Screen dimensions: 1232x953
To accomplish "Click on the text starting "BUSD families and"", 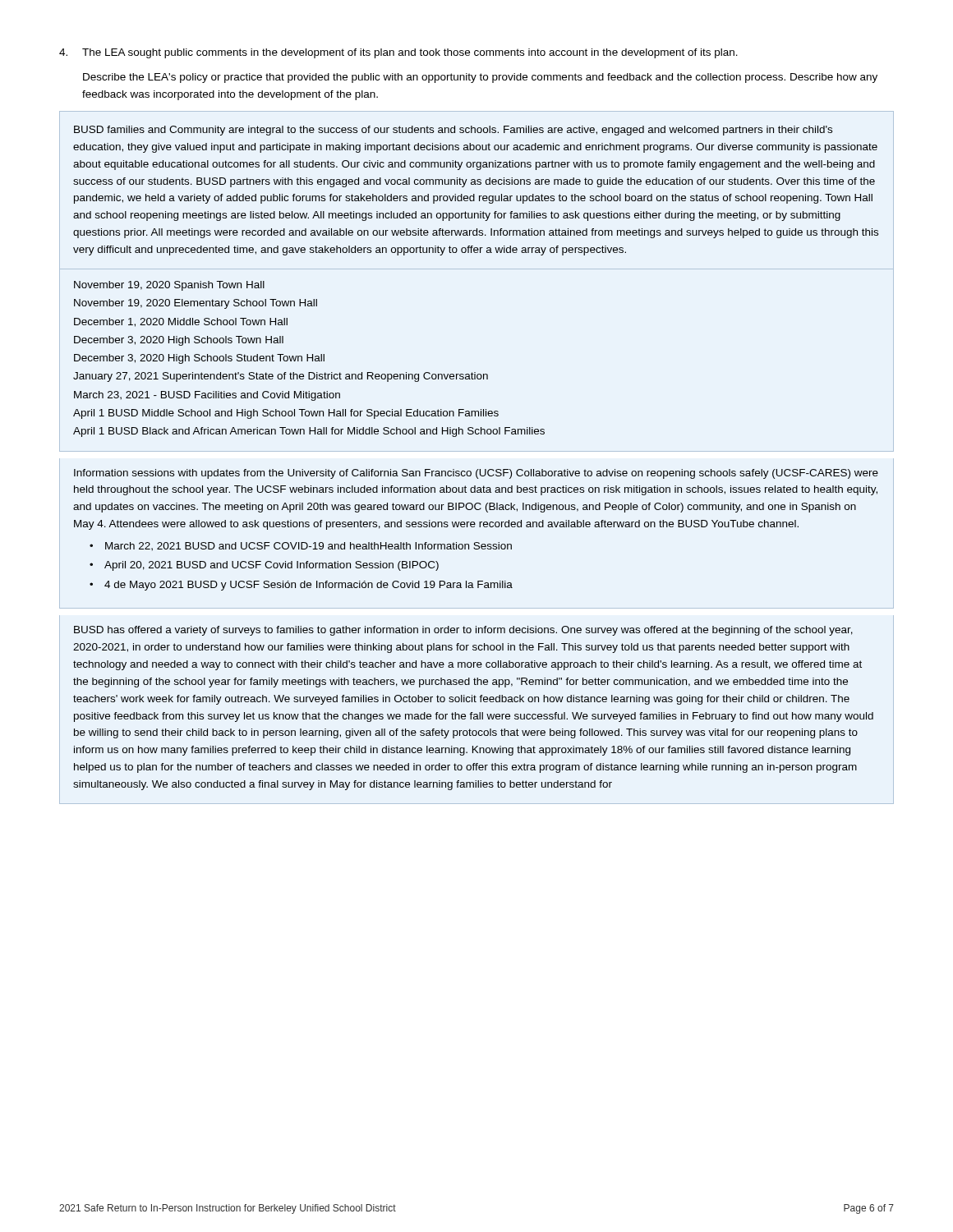I will point(476,189).
